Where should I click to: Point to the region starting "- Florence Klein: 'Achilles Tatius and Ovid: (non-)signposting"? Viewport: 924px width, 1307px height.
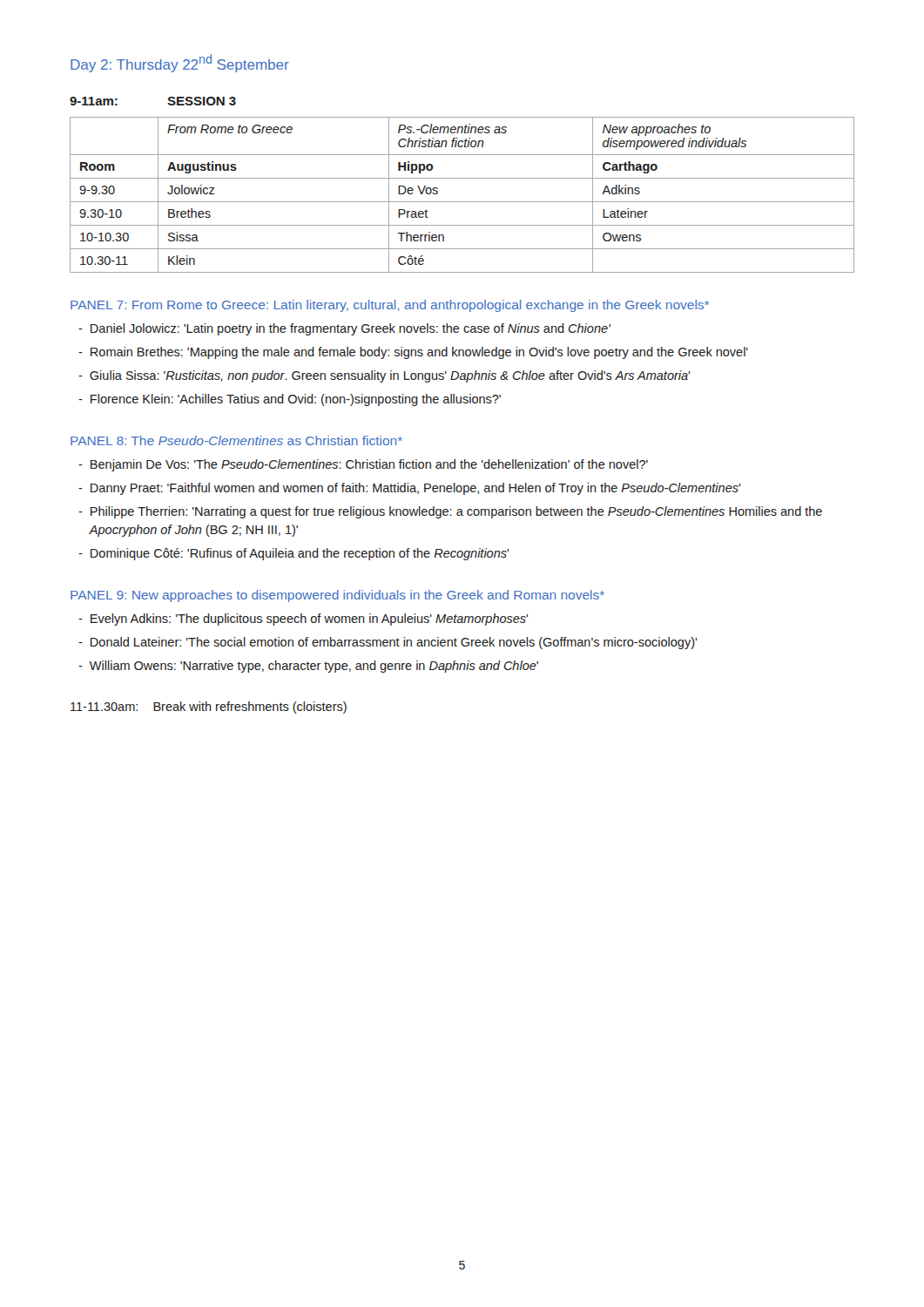pyautogui.click(x=290, y=399)
